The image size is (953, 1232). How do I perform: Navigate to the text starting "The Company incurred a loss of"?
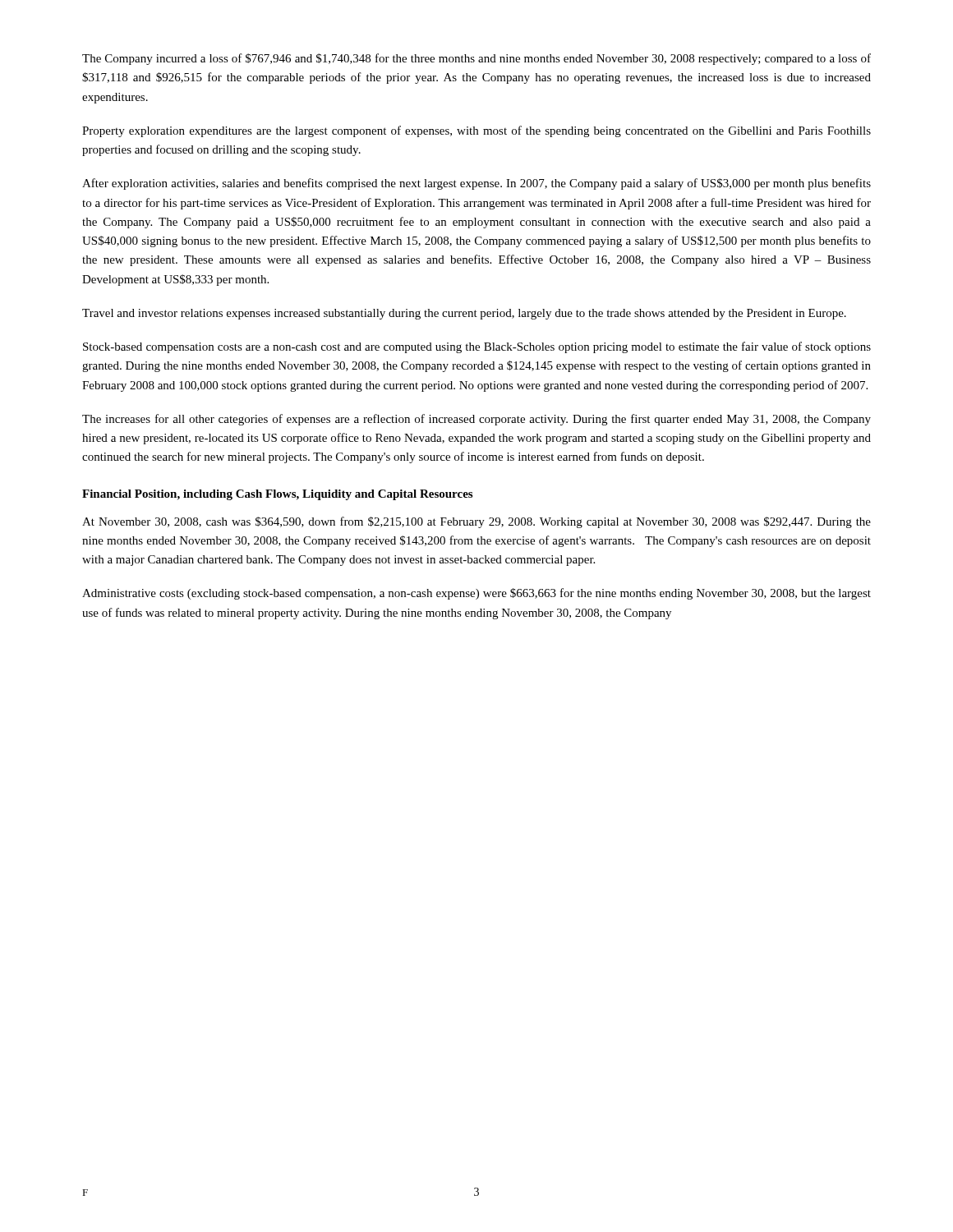coord(476,77)
